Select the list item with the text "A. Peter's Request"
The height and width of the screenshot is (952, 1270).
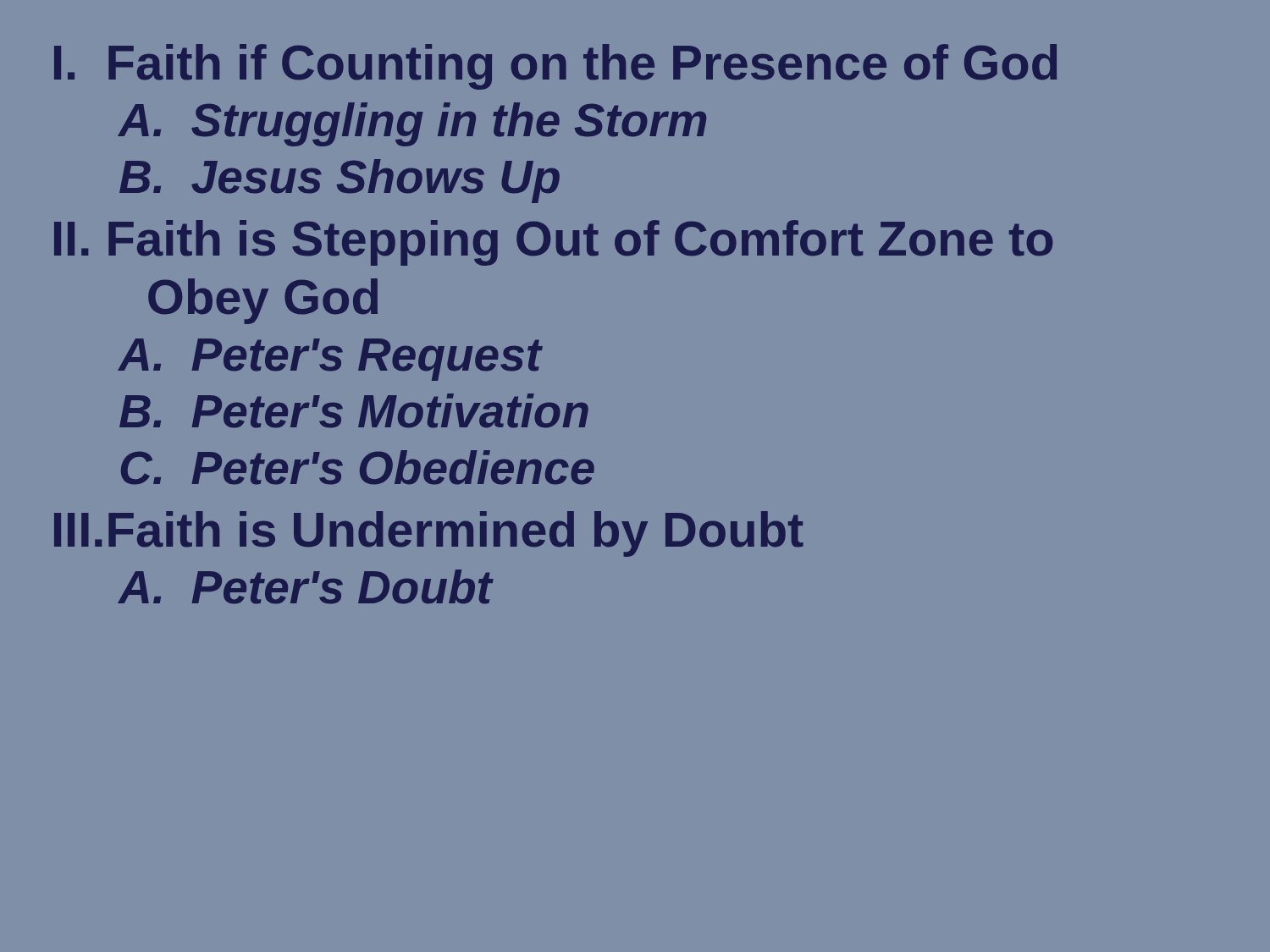(330, 355)
